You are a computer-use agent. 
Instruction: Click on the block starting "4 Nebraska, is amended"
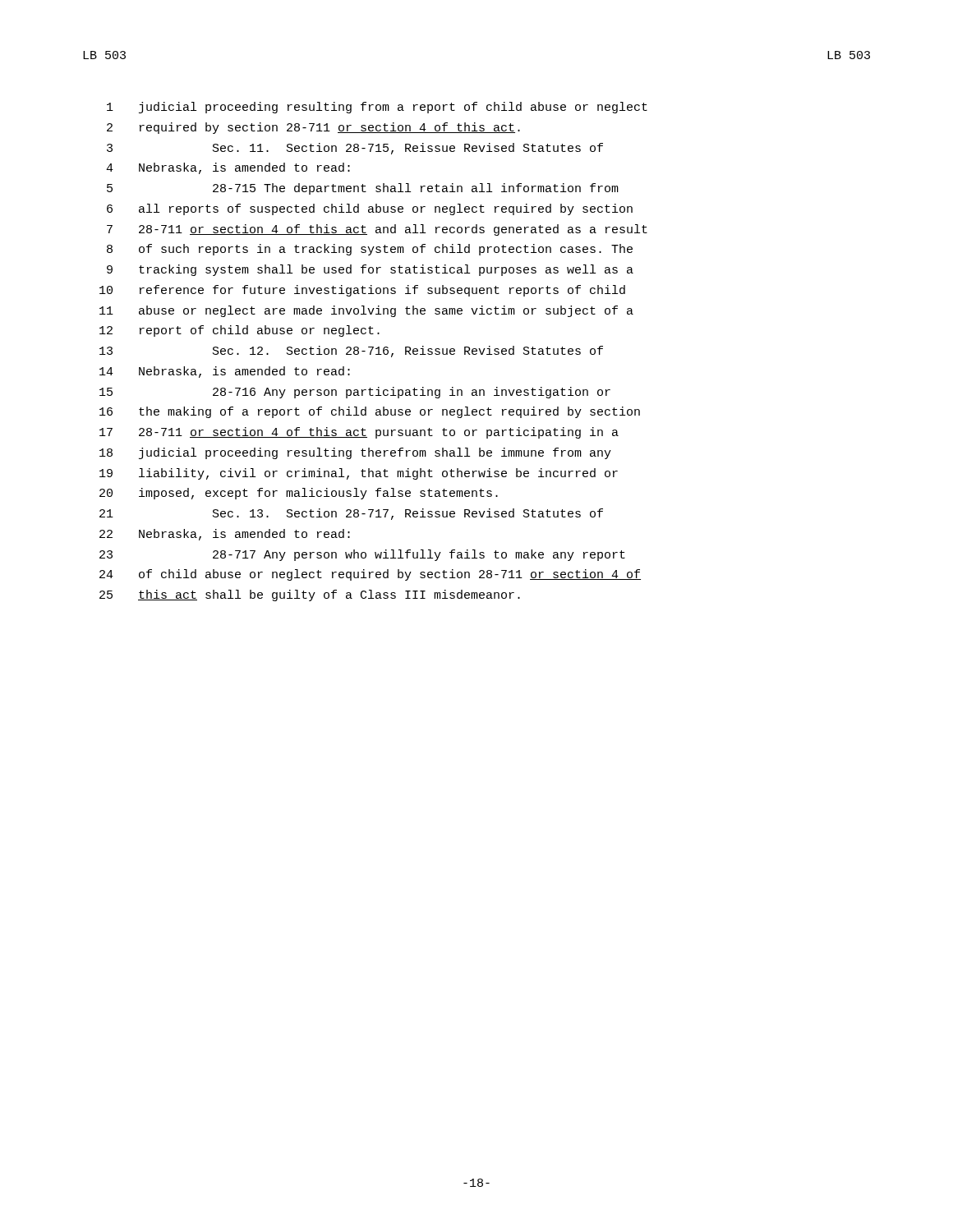point(228,168)
